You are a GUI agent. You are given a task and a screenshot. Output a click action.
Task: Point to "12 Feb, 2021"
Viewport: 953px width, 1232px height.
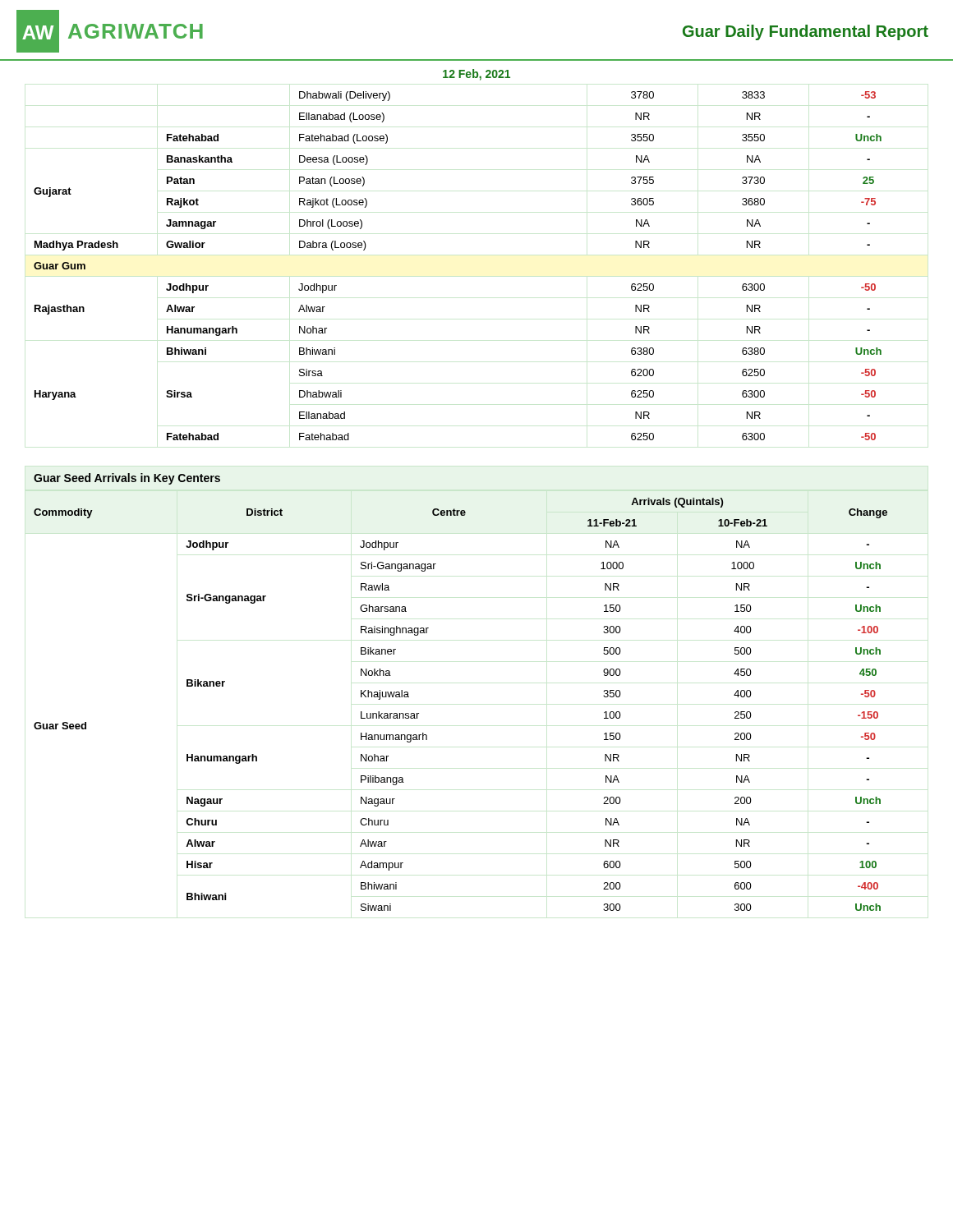[x=476, y=74]
